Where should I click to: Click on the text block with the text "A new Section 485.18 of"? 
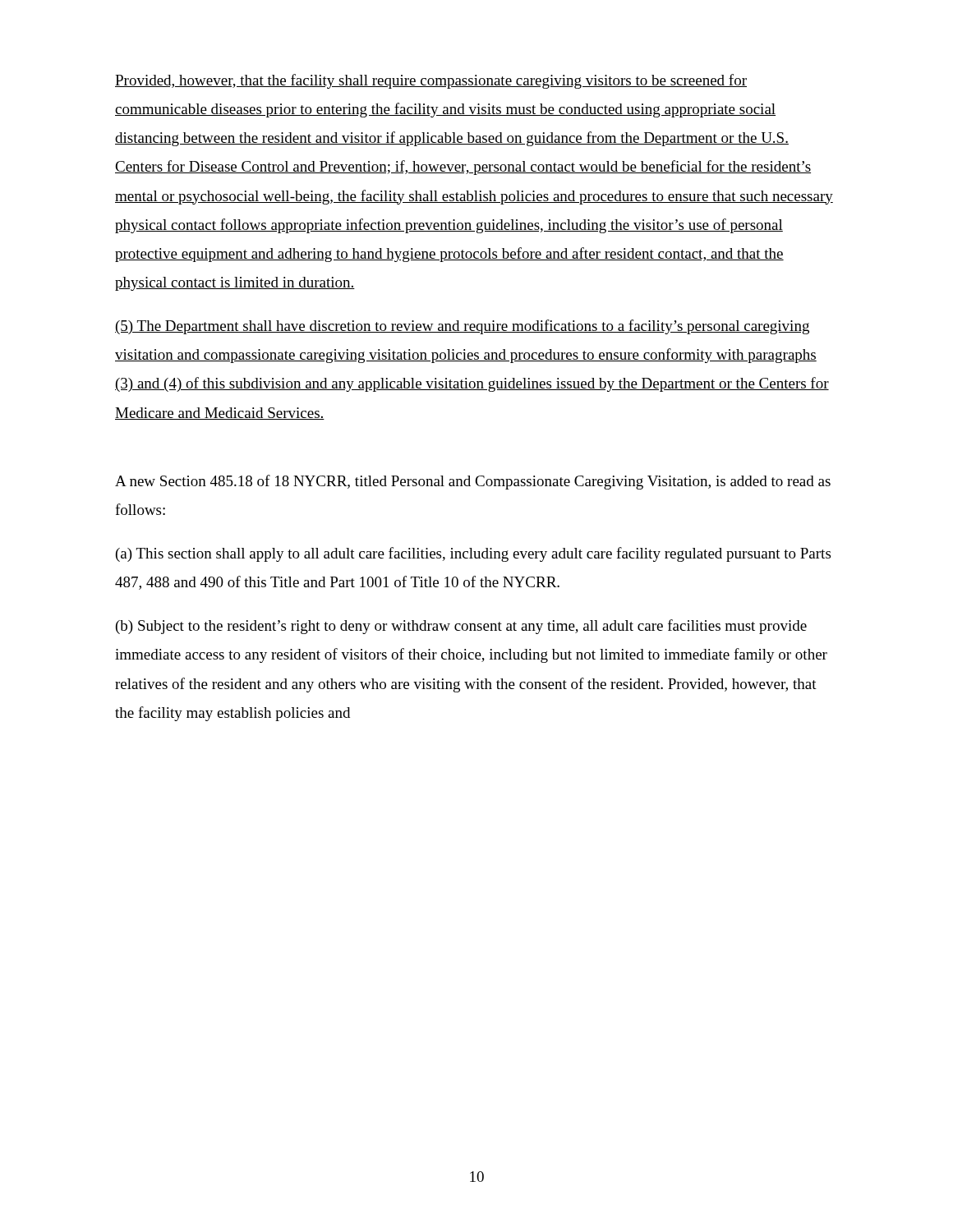click(x=476, y=495)
